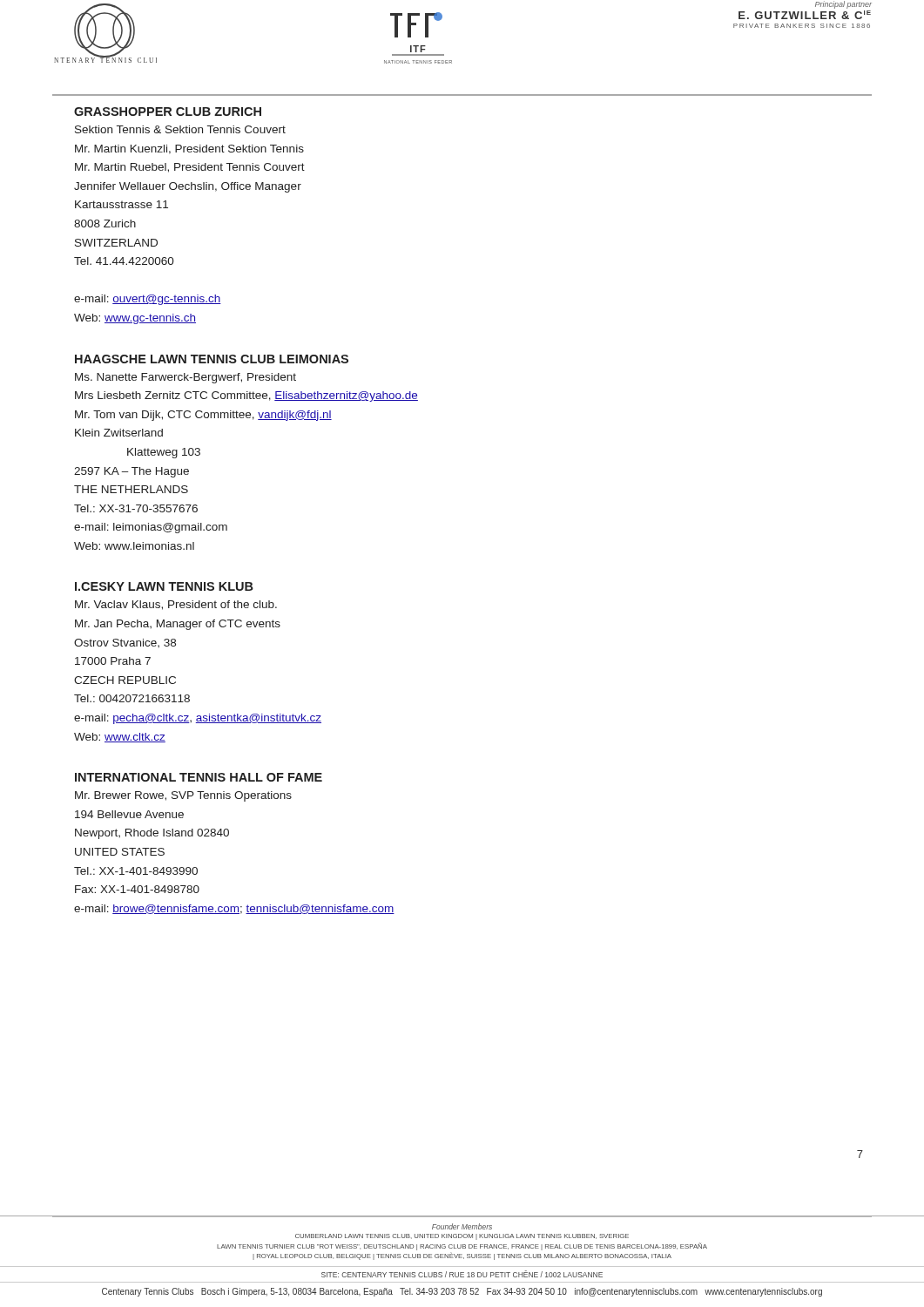The image size is (924, 1307).
Task: Select the text starting "HAAGSCHE LAWN TENNIS CLUB"
Action: click(212, 359)
